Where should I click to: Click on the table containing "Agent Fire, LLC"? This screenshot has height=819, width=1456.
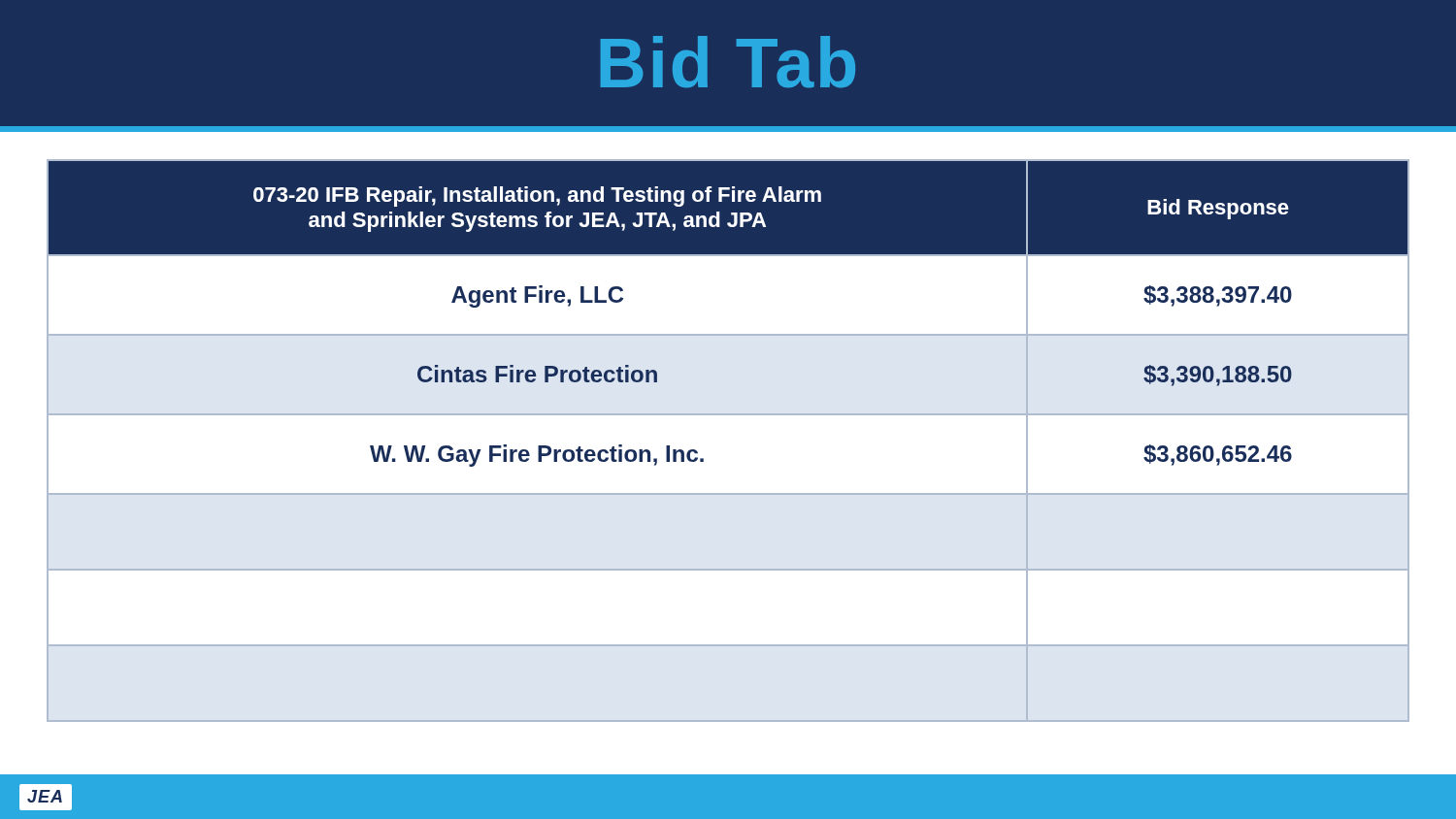pyautogui.click(x=728, y=427)
